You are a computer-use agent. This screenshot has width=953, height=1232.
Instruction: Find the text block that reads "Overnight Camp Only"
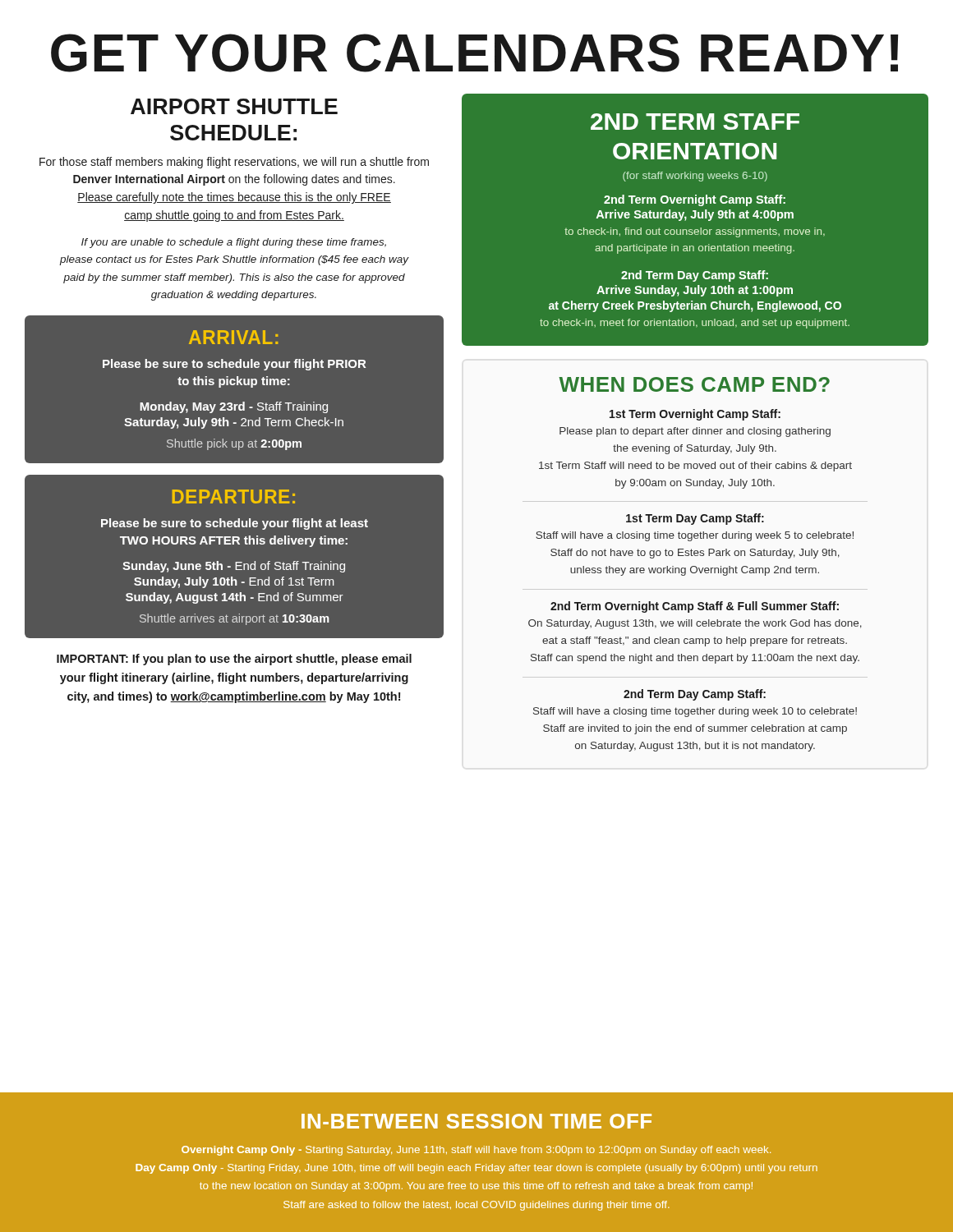[476, 1177]
